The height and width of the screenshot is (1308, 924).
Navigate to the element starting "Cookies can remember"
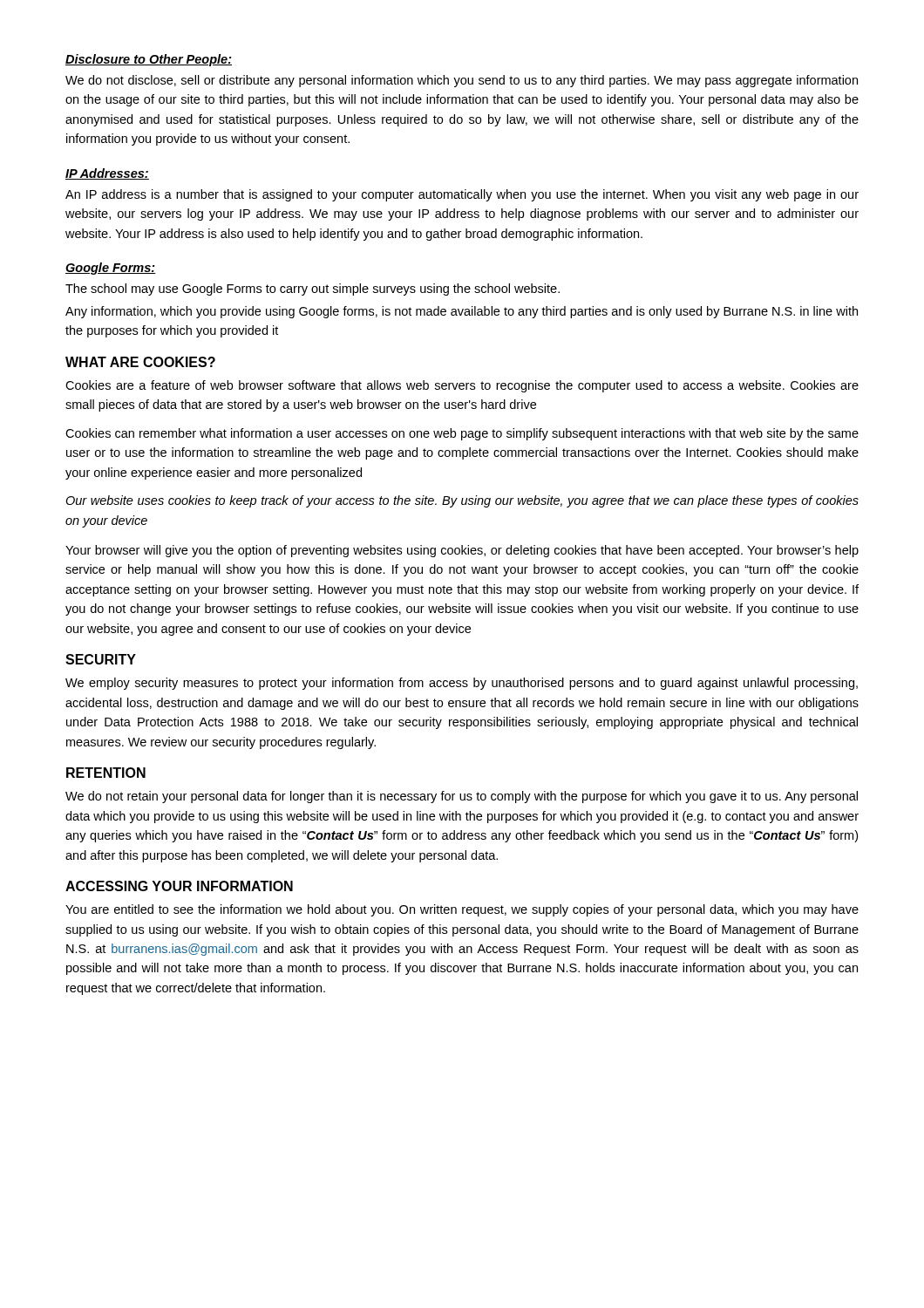(x=462, y=453)
